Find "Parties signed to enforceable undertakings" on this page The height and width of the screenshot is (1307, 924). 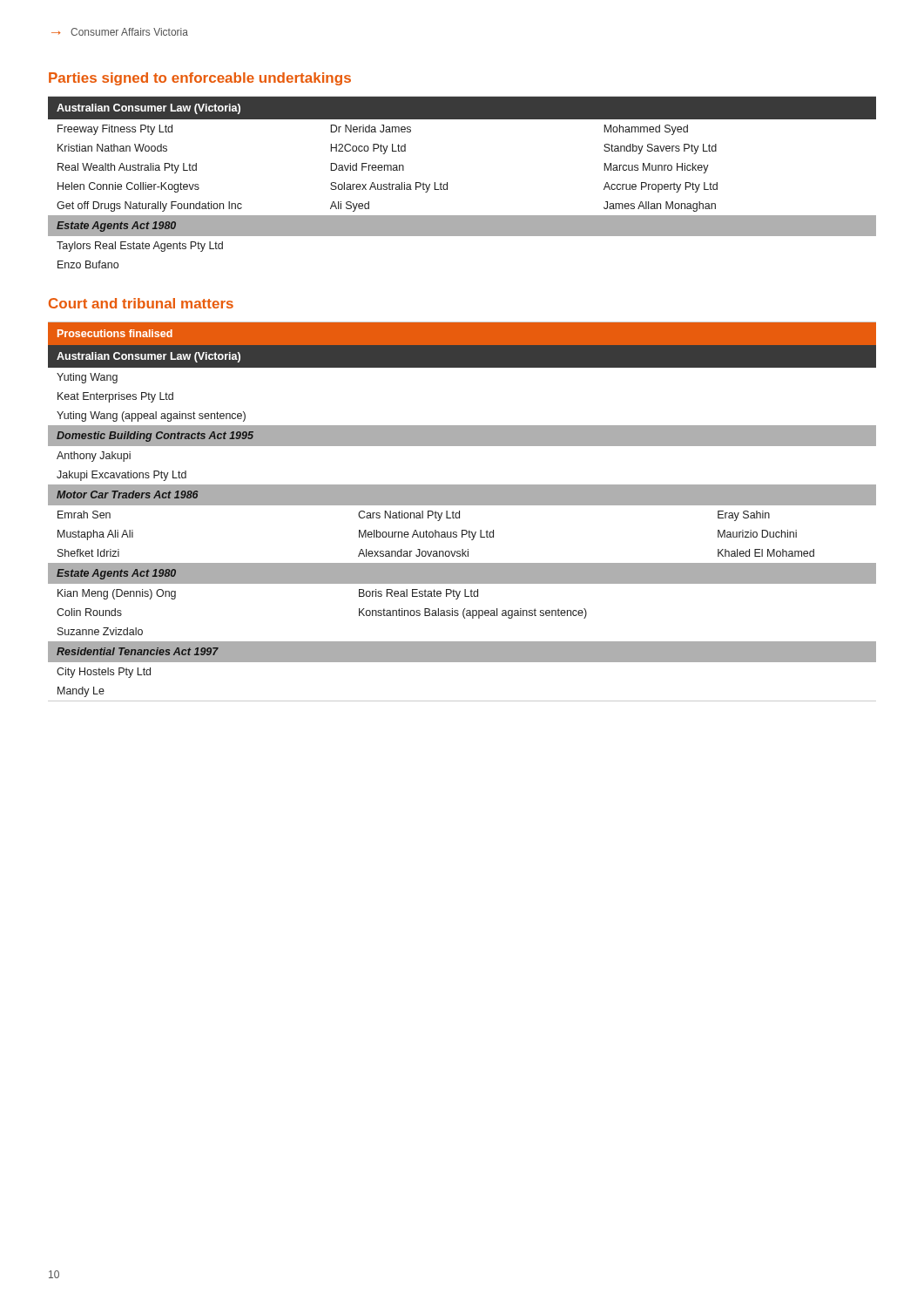pyautogui.click(x=200, y=78)
